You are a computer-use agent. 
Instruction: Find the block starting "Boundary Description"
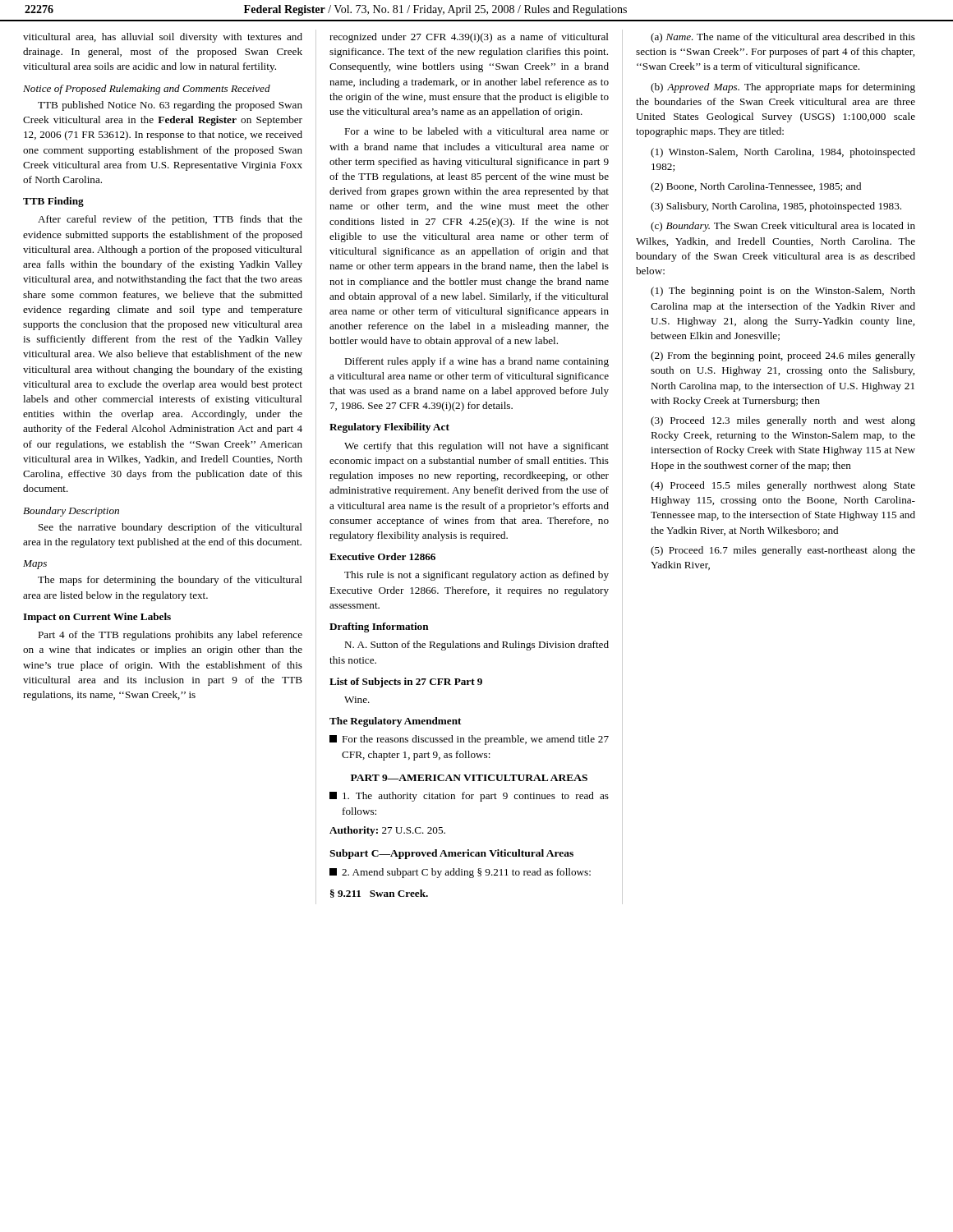tap(71, 510)
